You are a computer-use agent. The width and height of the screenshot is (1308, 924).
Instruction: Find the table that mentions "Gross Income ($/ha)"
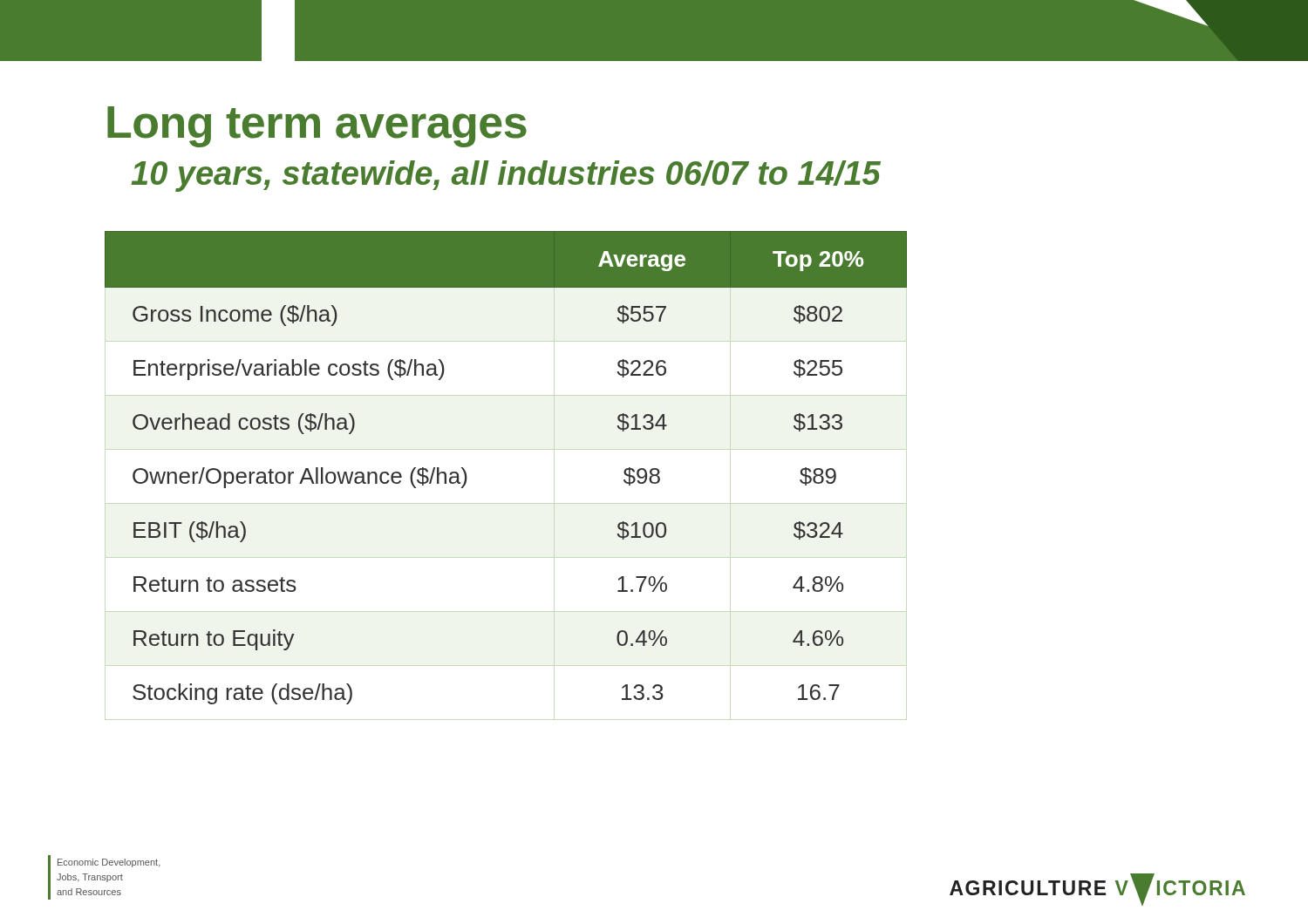(x=506, y=475)
